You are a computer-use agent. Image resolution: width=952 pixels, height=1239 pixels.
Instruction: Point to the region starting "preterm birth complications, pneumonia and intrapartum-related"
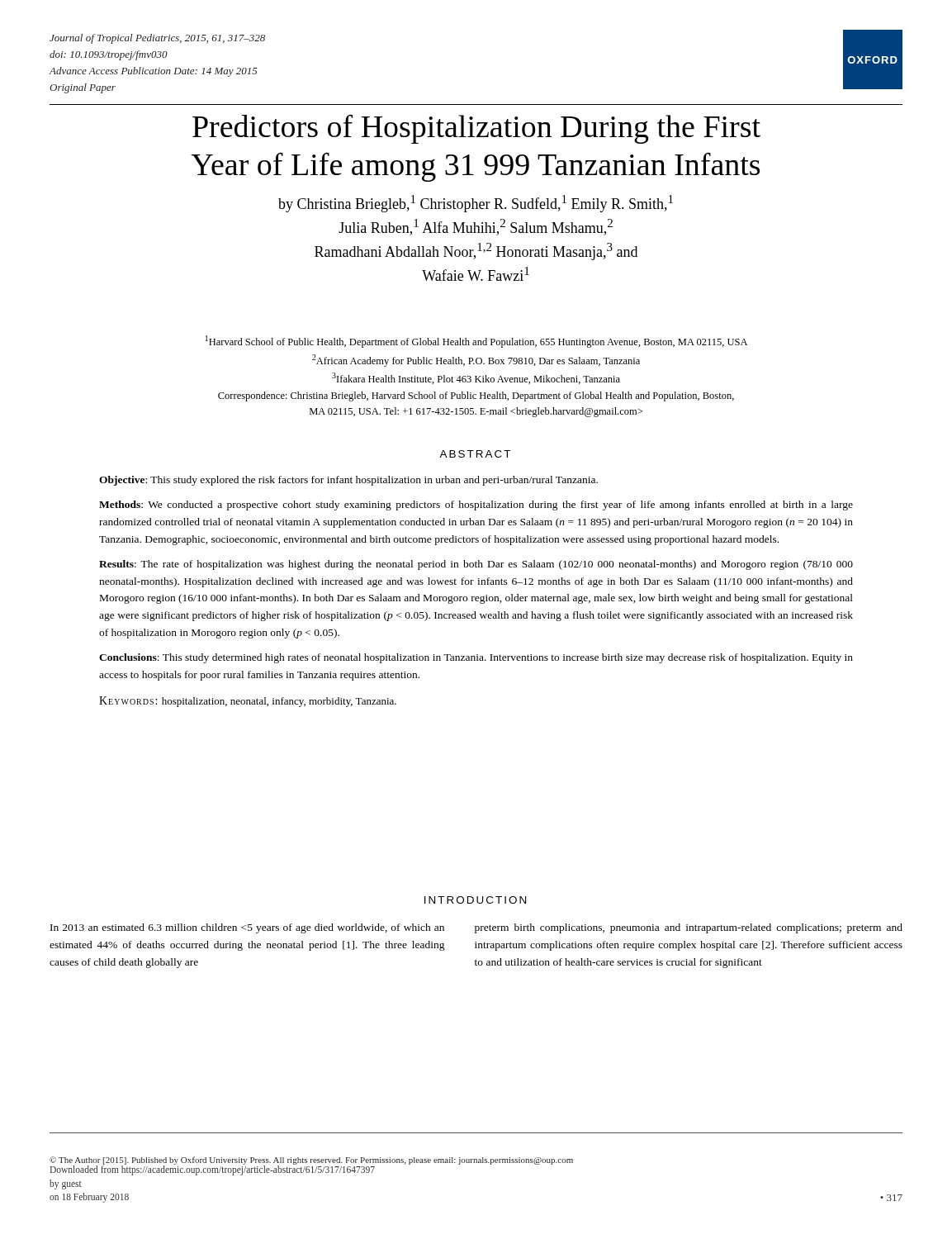[688, 945]
